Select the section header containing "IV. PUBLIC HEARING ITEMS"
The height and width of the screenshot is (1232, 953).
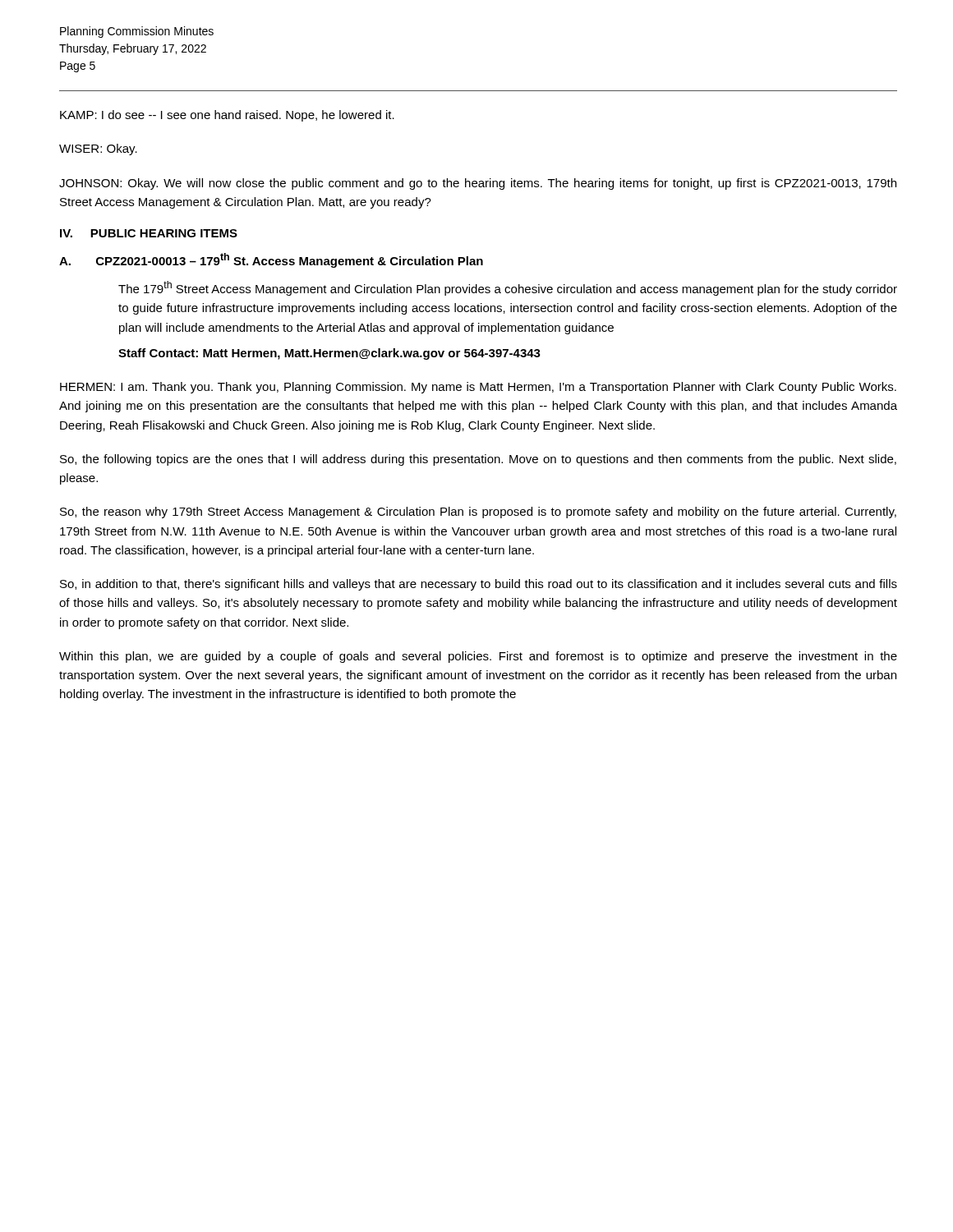[148, 233]
